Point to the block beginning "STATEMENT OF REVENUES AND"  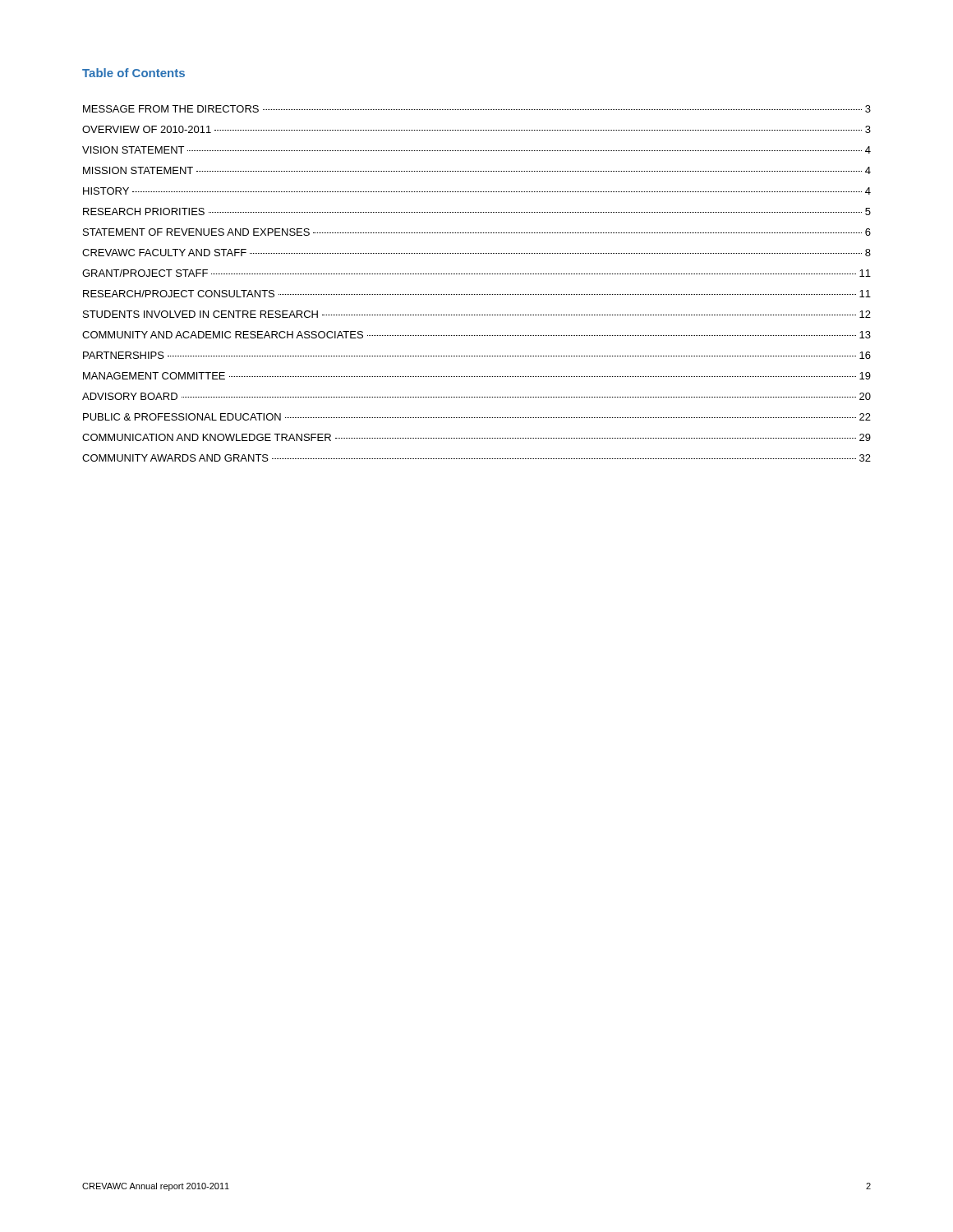pos(476,232)
